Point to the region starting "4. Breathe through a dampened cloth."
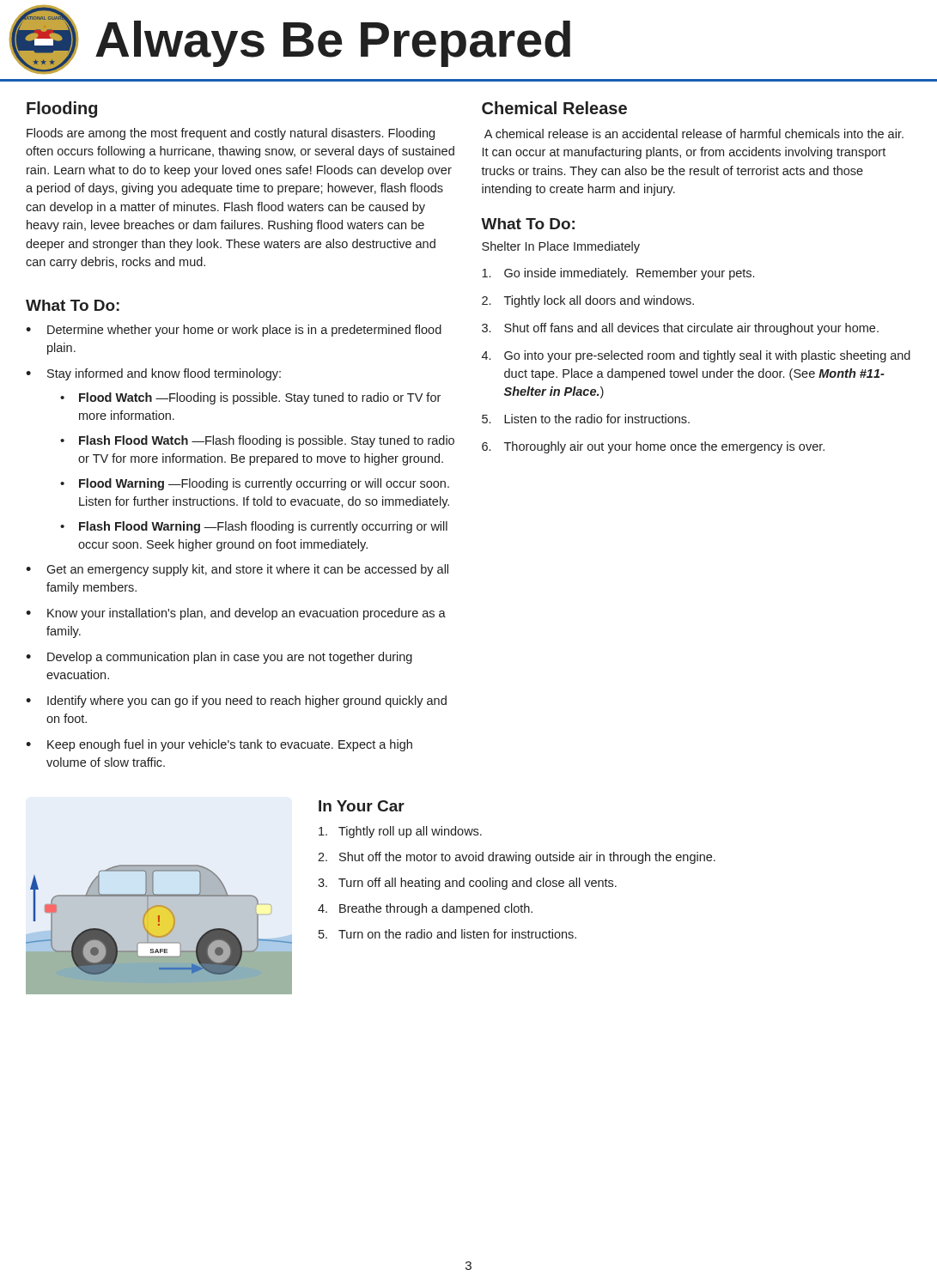This screenshot has height=1288, width=937. 426,909
